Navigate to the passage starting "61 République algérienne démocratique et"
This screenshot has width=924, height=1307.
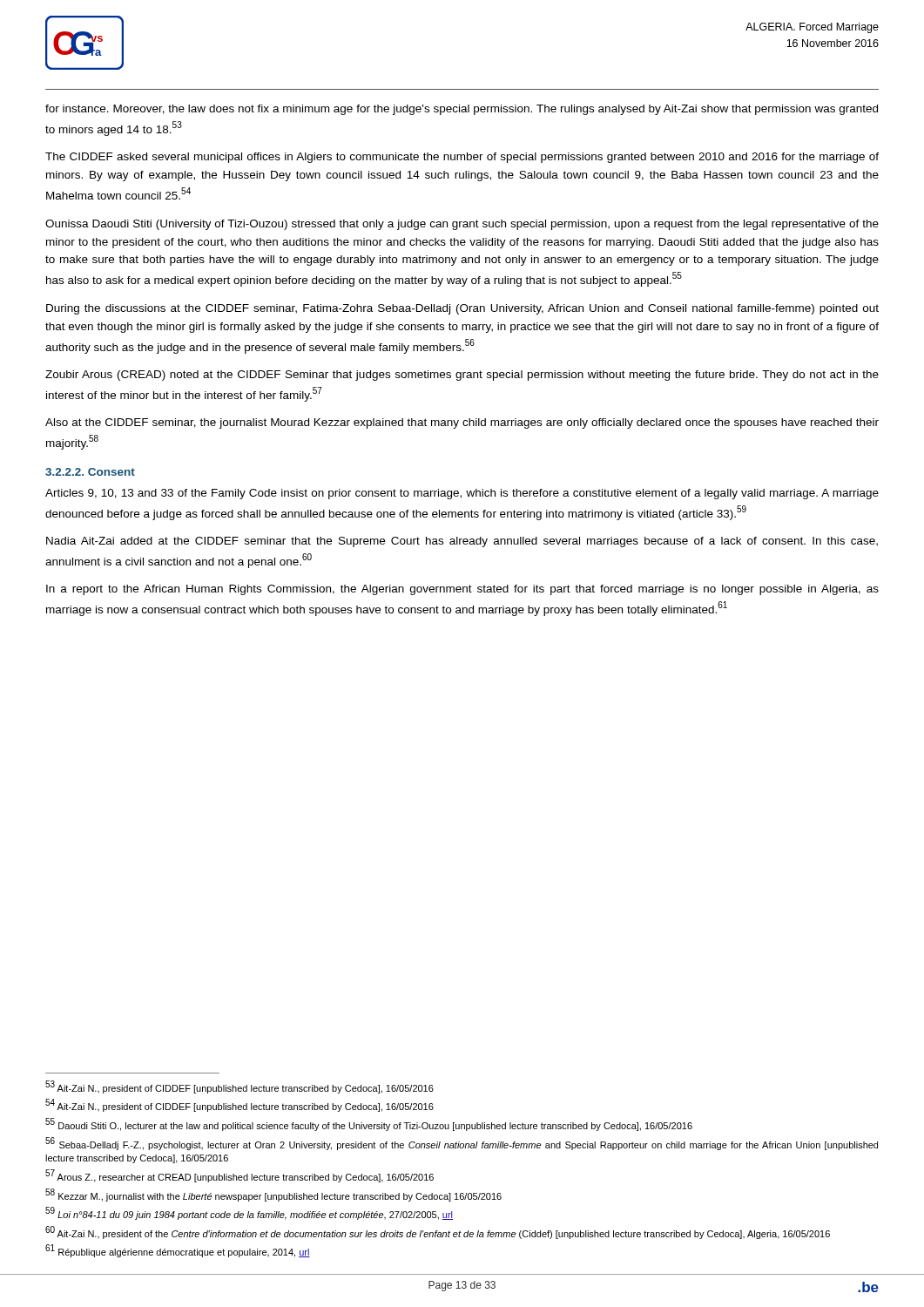click(x=178, y=1251)
